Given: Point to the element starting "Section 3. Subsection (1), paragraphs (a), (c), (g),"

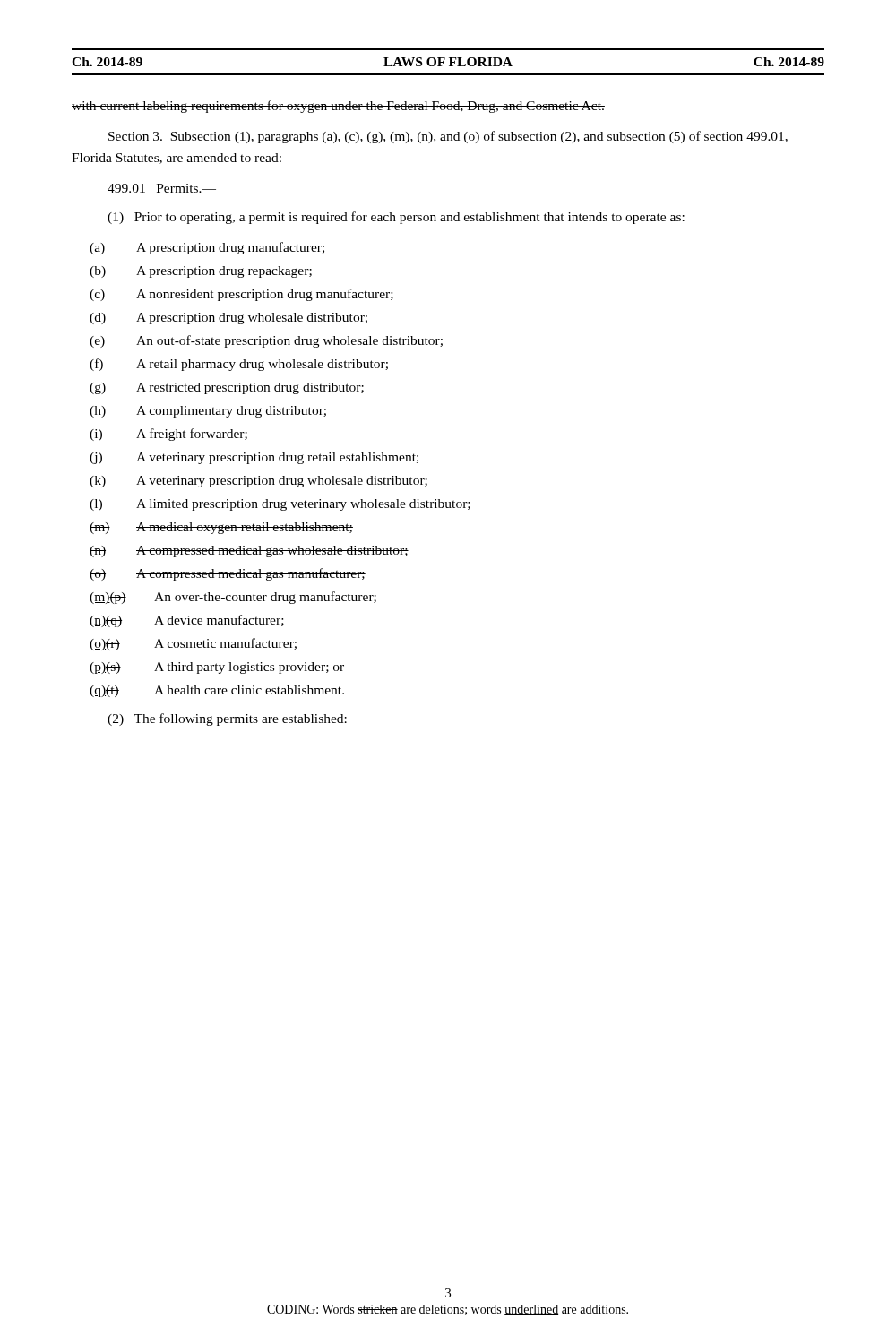Looking at the screenshot, I should 430,146.
